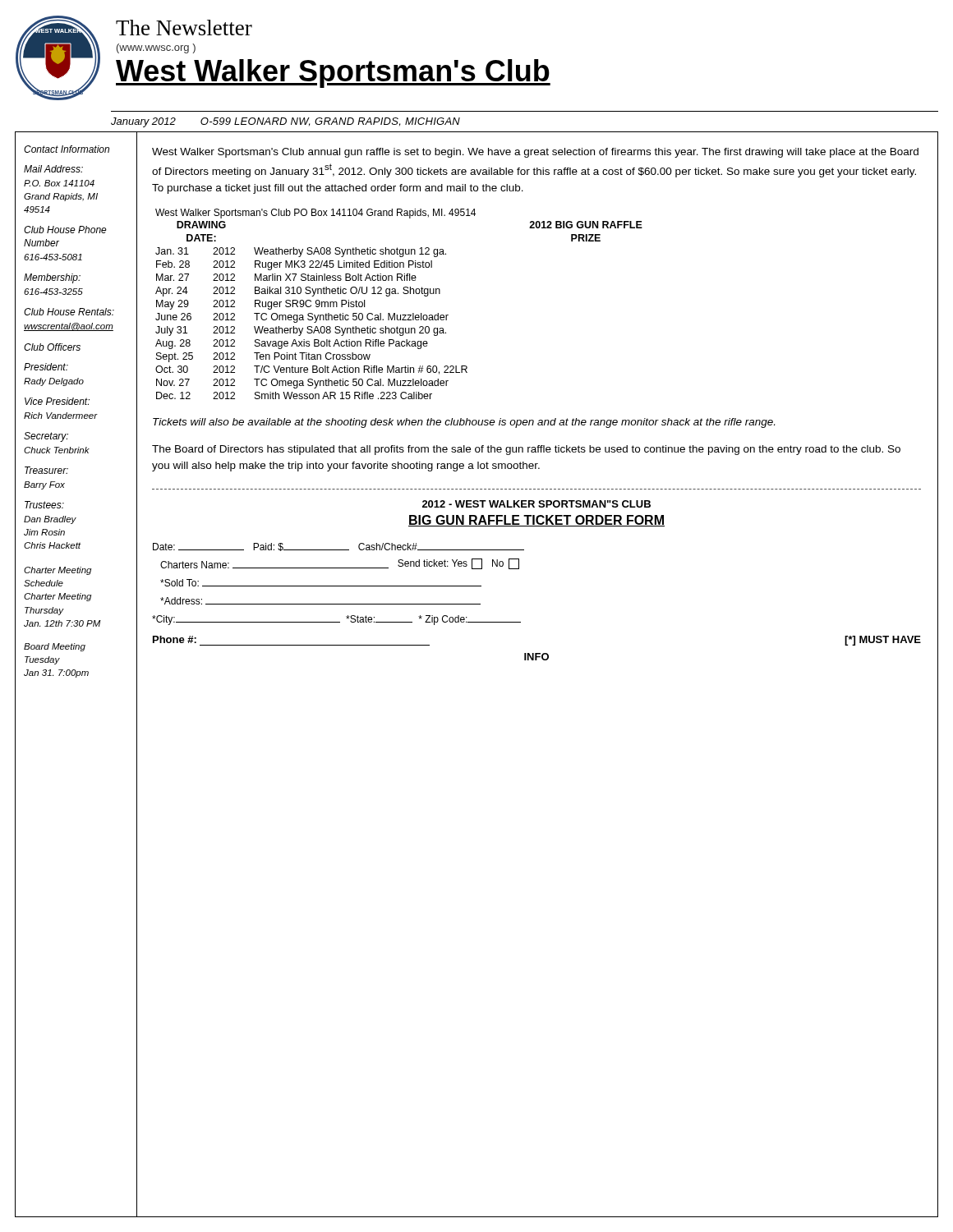Find the block on this page that starts "Date: Paid: $ Cash/Check# Charters Name: Send ticket:"
Screen dimensions: 1232x953
[x=338, y=547]
